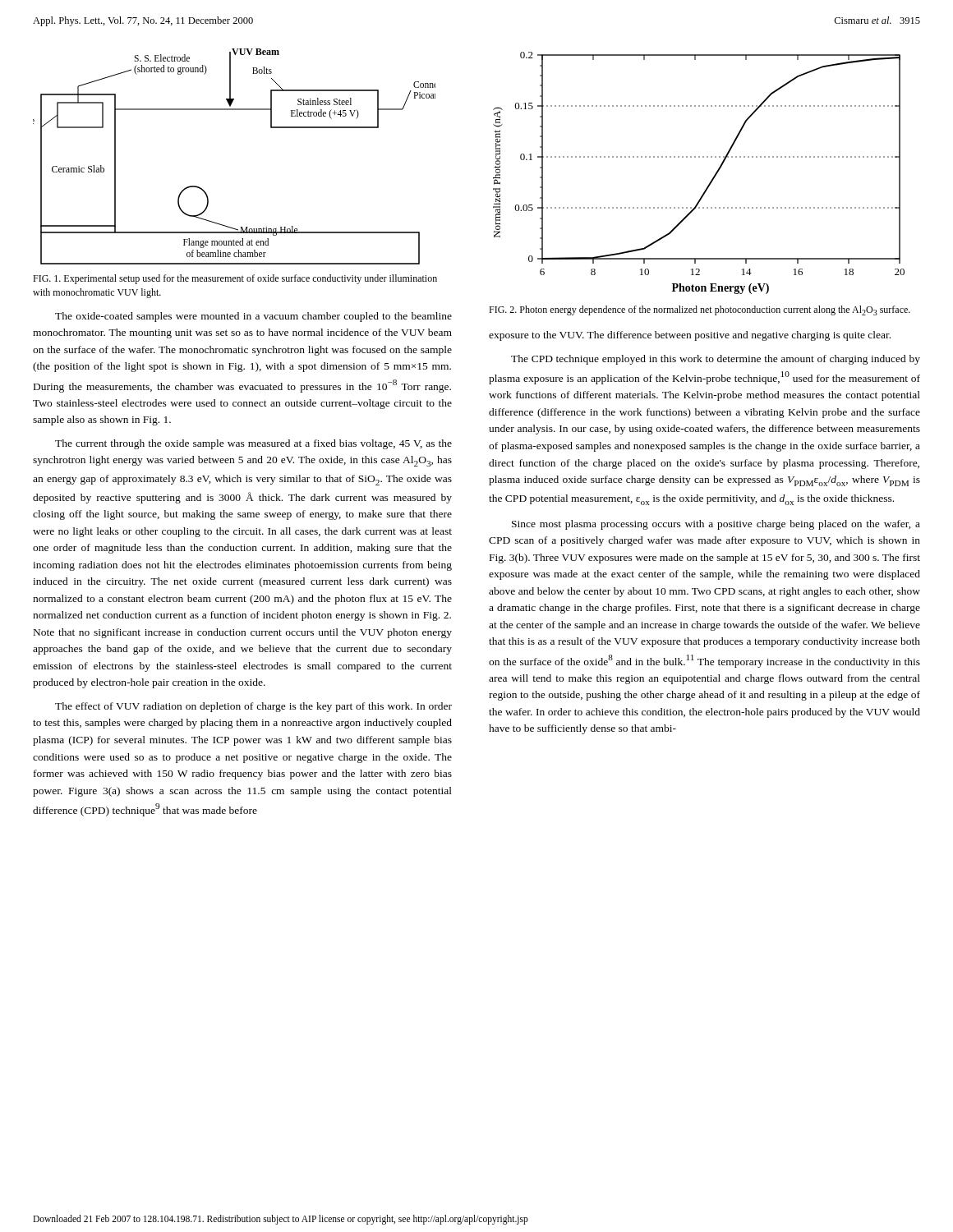Find the caption containing "FIG. 1. Experimental setup"

(x=235, y=285)
